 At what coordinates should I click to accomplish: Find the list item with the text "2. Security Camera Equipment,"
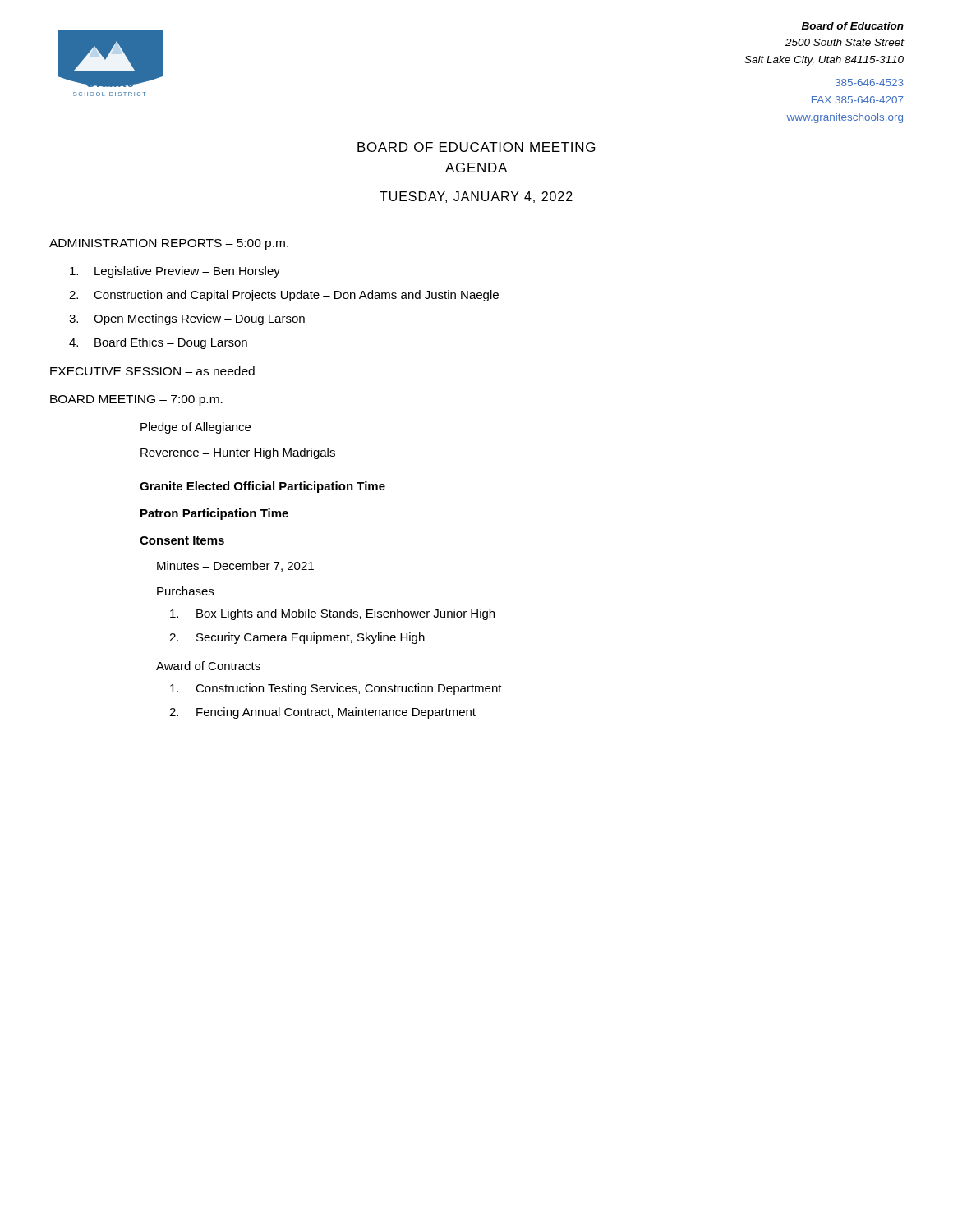coord(310,637)
